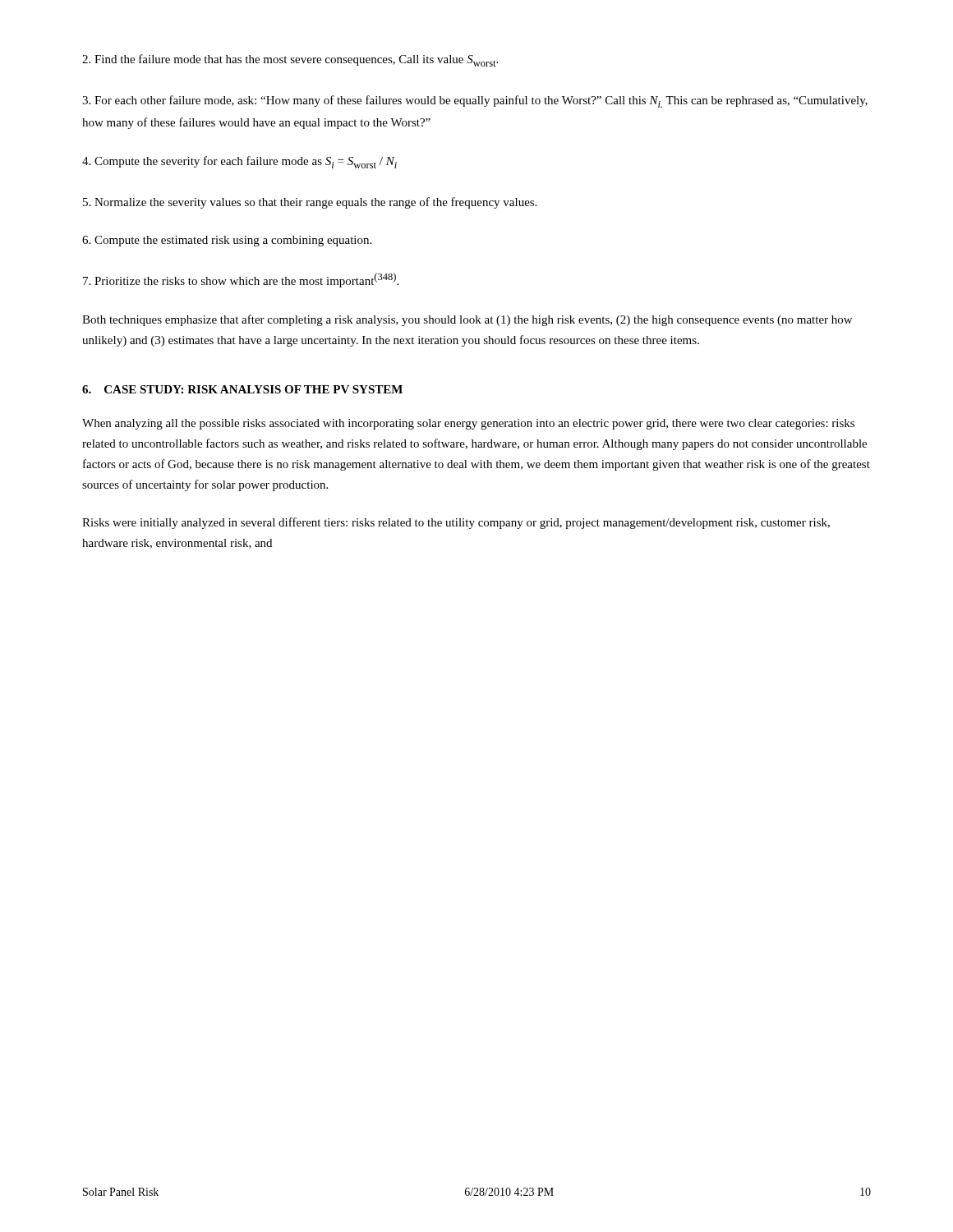Where is the passage that starts "3. For each"?
The image size is (953, 1232).
pos(475,111)
